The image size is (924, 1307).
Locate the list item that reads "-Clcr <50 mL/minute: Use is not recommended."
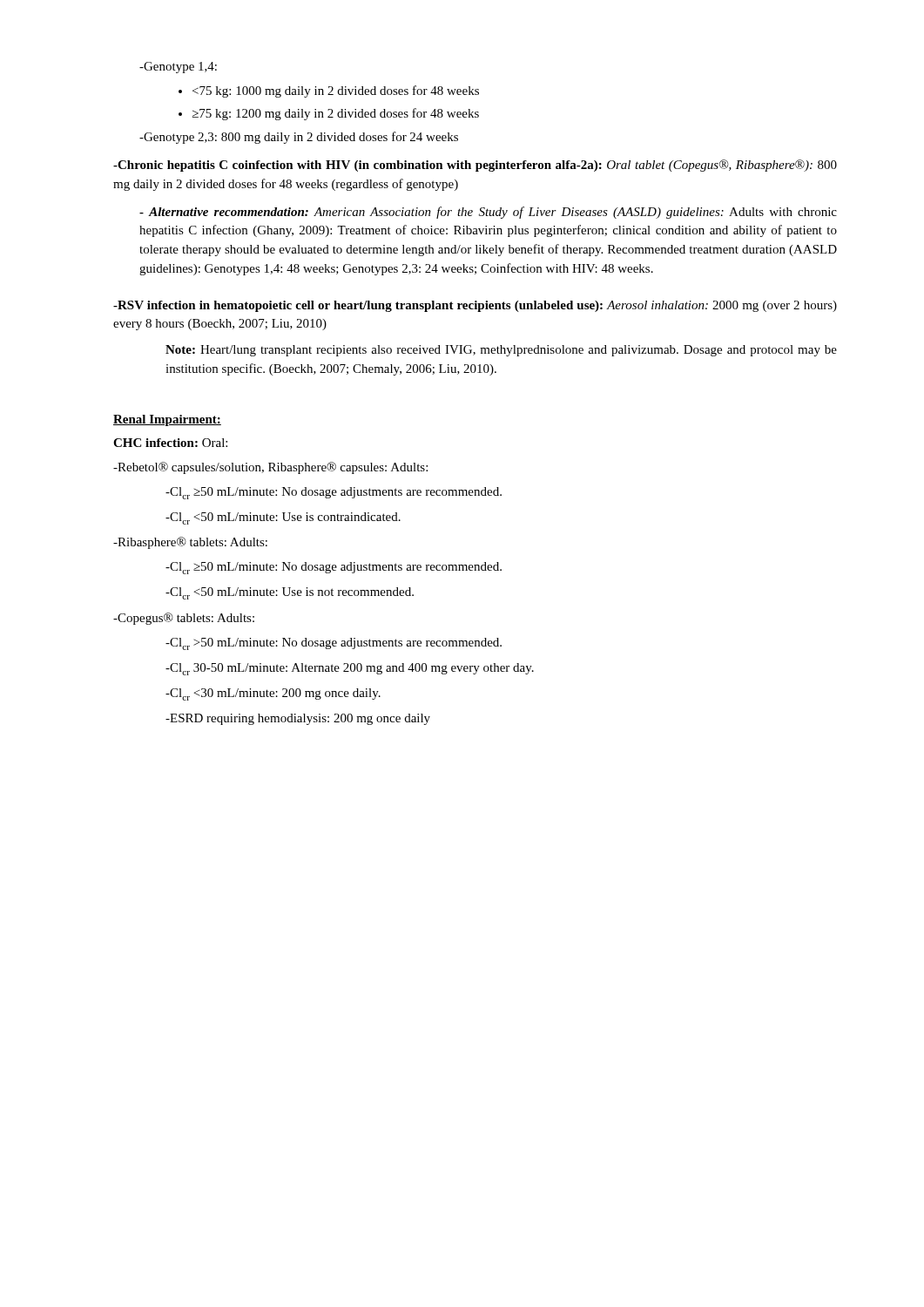[290, 593]
